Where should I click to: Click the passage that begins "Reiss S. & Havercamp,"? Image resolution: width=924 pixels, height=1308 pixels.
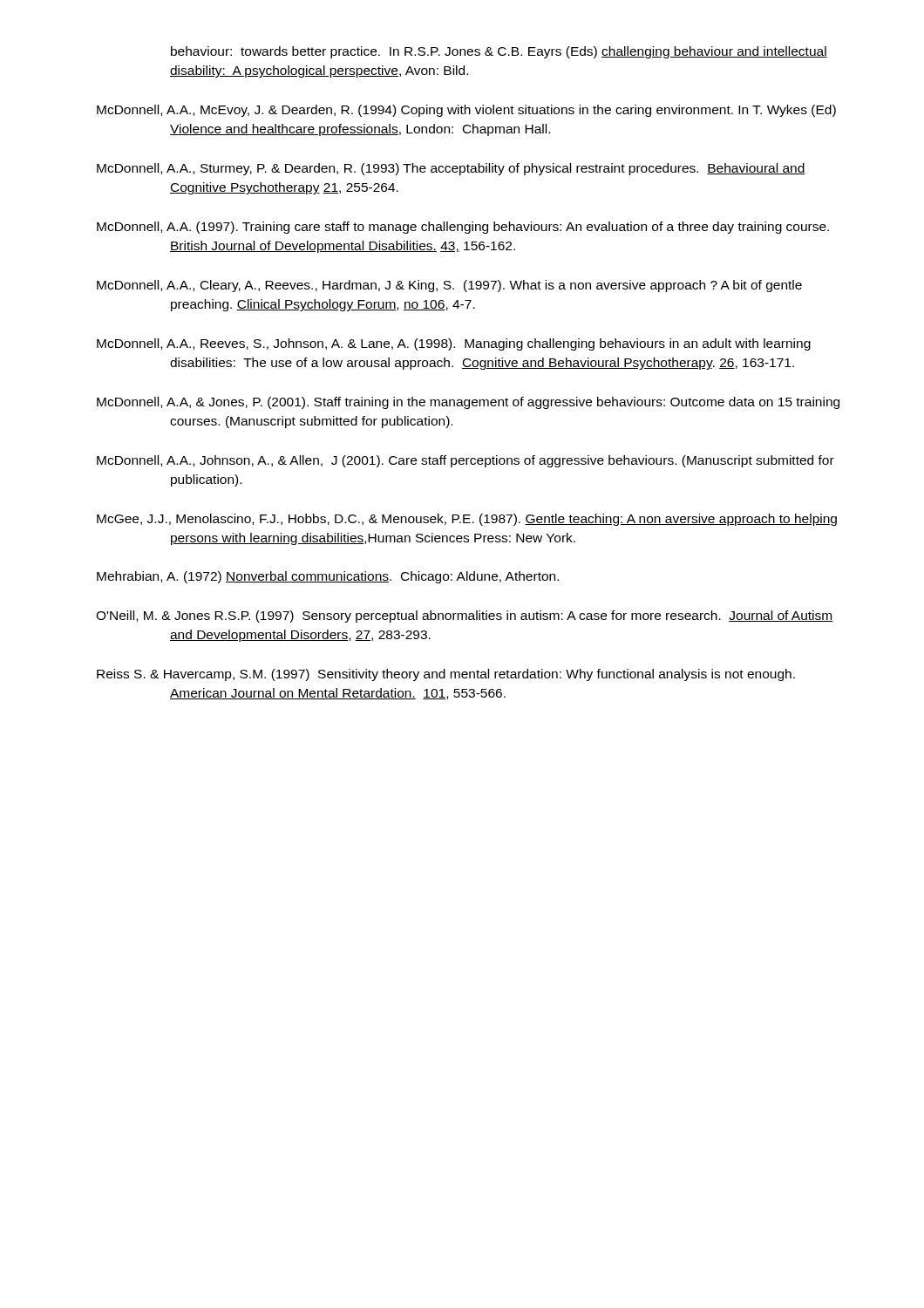(x=448, y=683)
